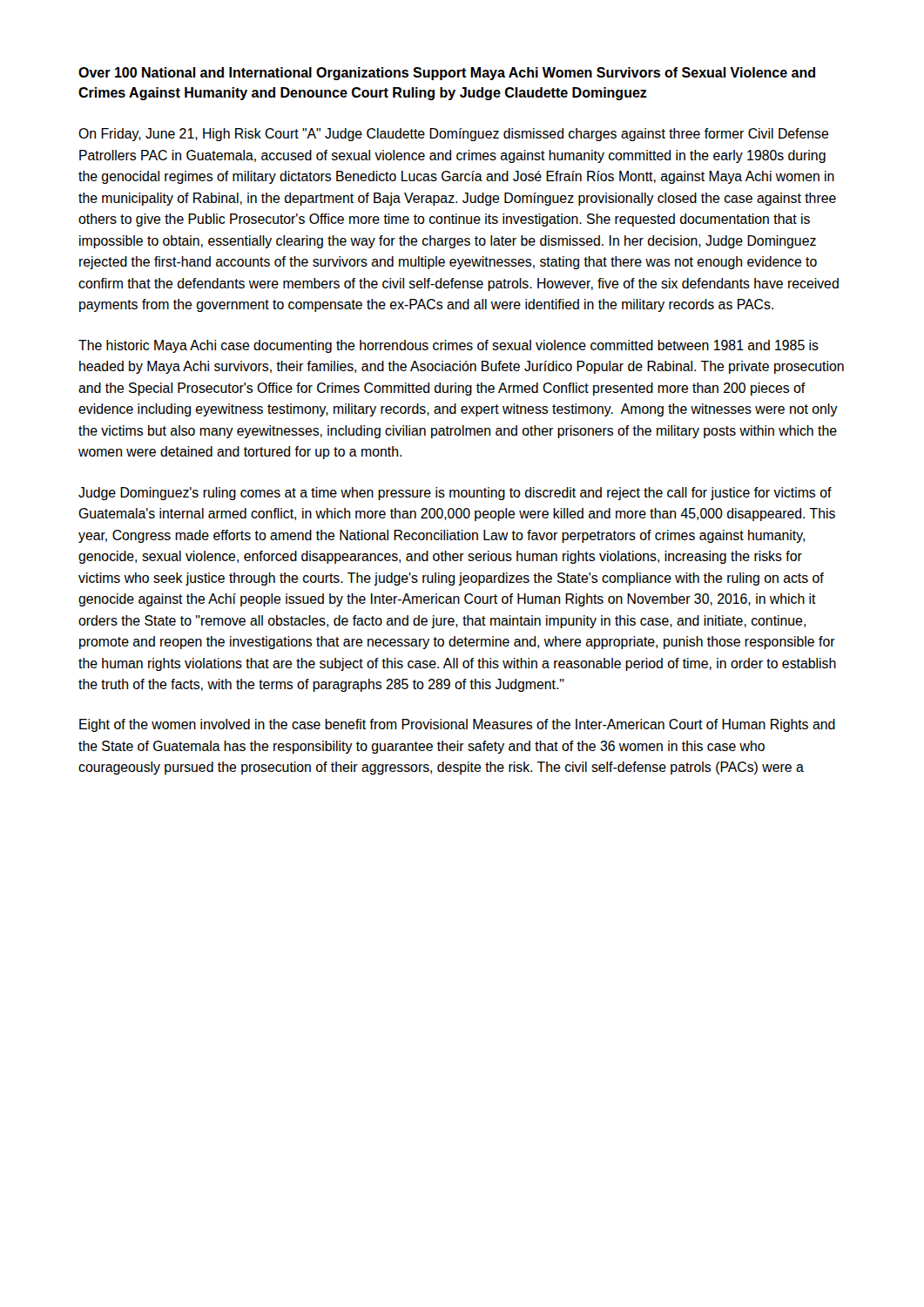Navigate to the text block starting "On Friday, June 21, High"
This screenshot has width=924, height=1307.
(x=459, y=219)
